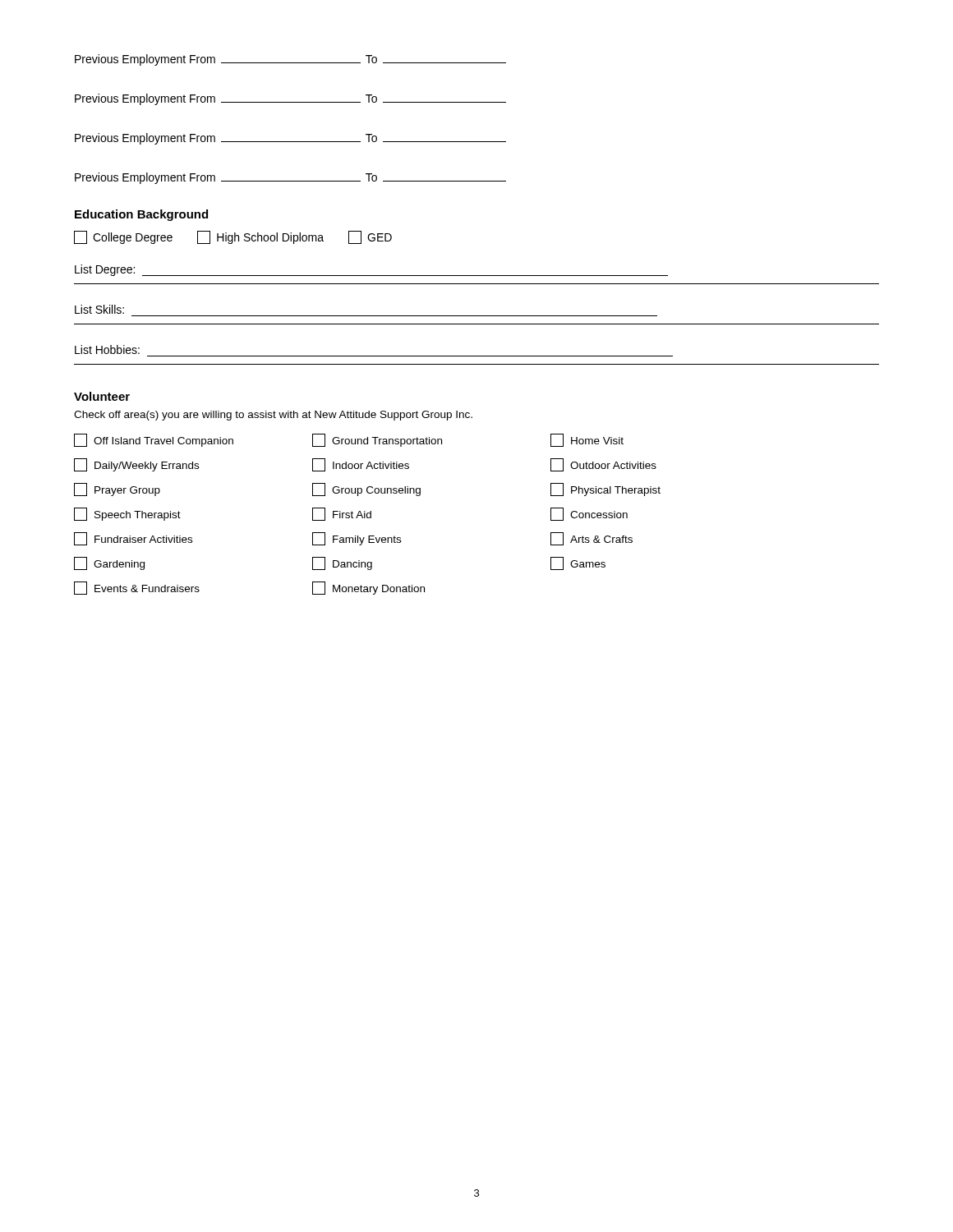Locate the text "Arts & Crafts"
The image size is (953, 1232).
pyautogui.click(x=592, y=539)
